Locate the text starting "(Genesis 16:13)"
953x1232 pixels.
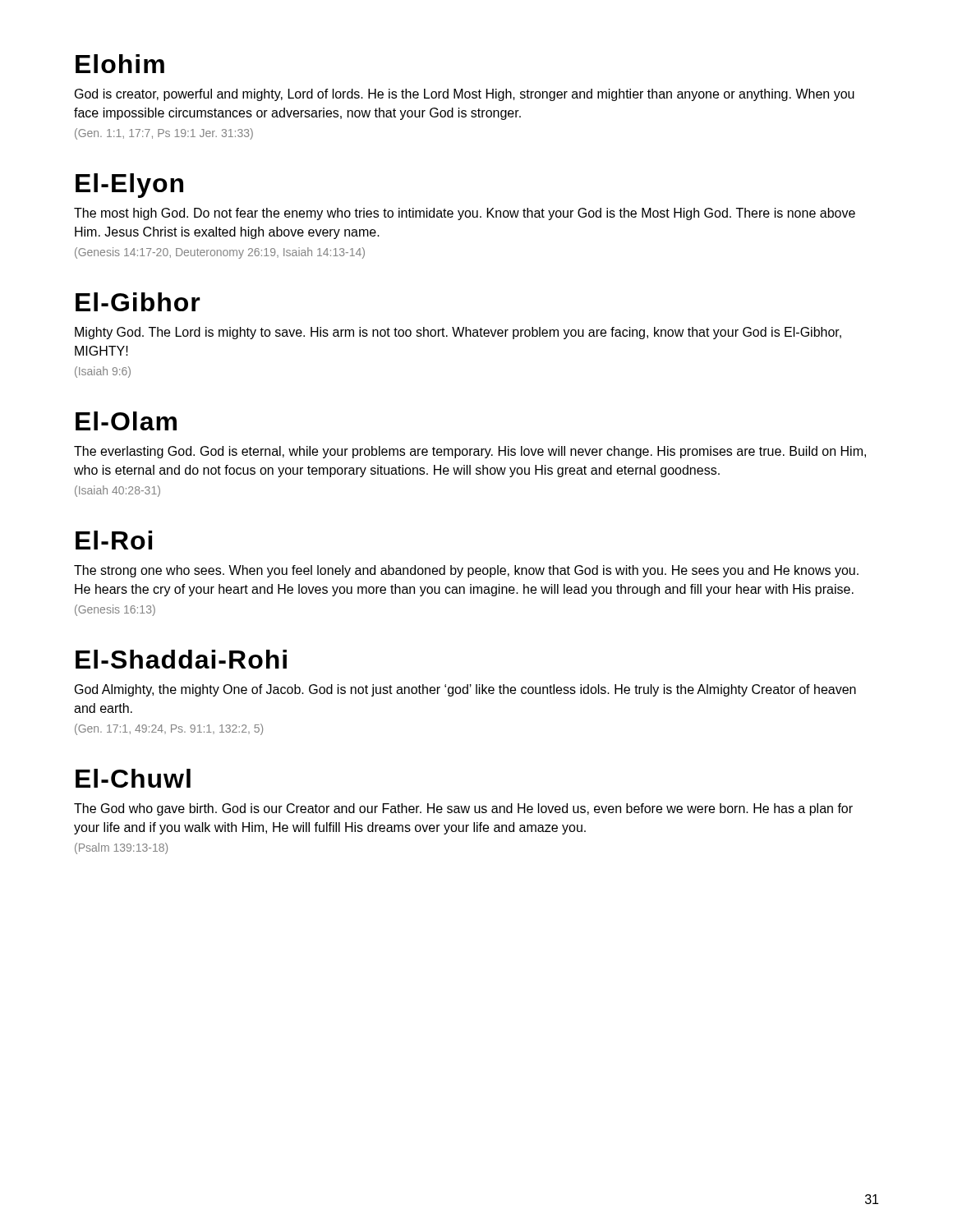pyautogui.click(x=115, y=610)
